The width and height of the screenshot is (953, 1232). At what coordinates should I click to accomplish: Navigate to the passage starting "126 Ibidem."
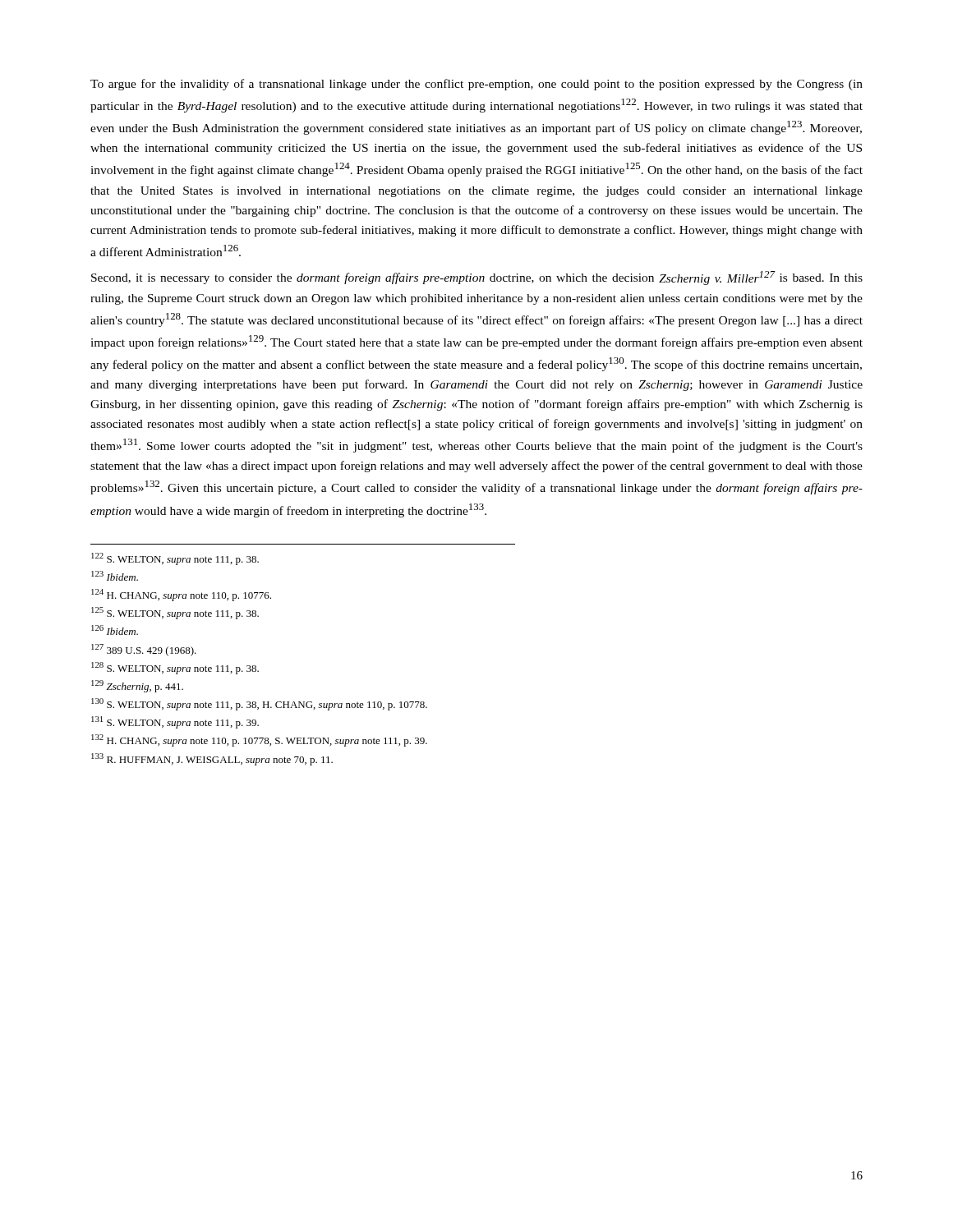[115, 630]
